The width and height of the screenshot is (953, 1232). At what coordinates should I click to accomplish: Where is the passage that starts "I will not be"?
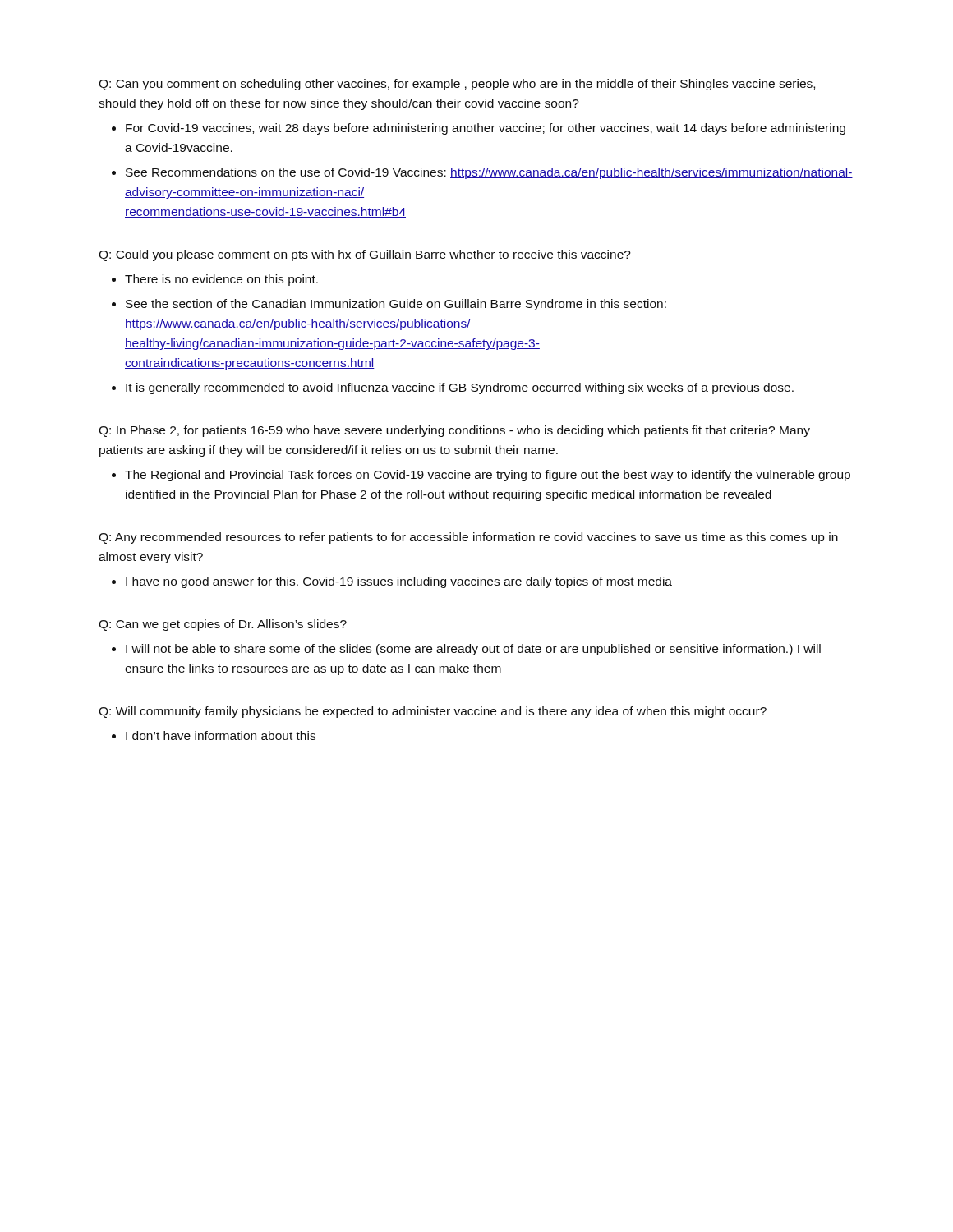473,659
